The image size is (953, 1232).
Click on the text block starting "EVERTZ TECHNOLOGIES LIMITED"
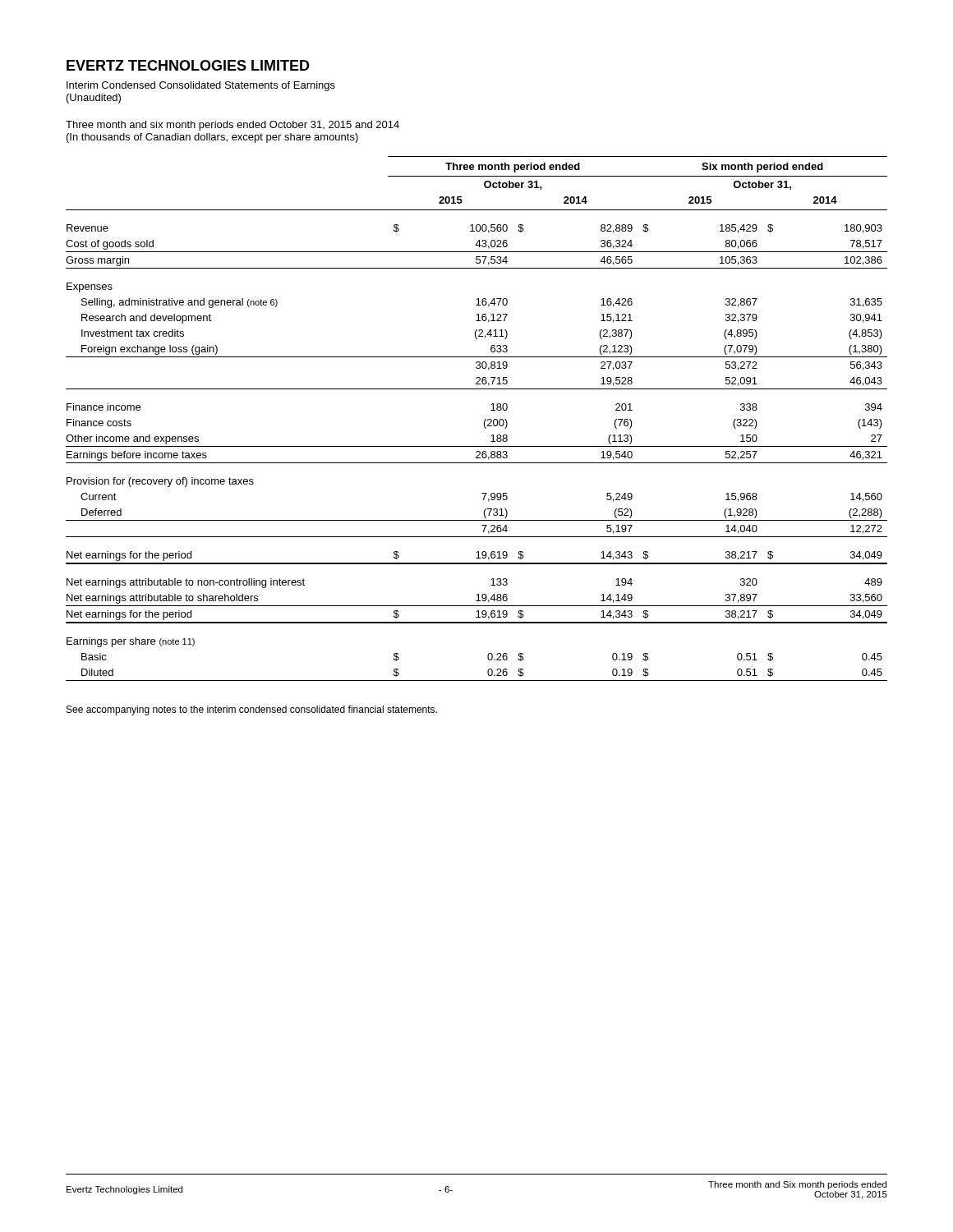pos(188,66)
